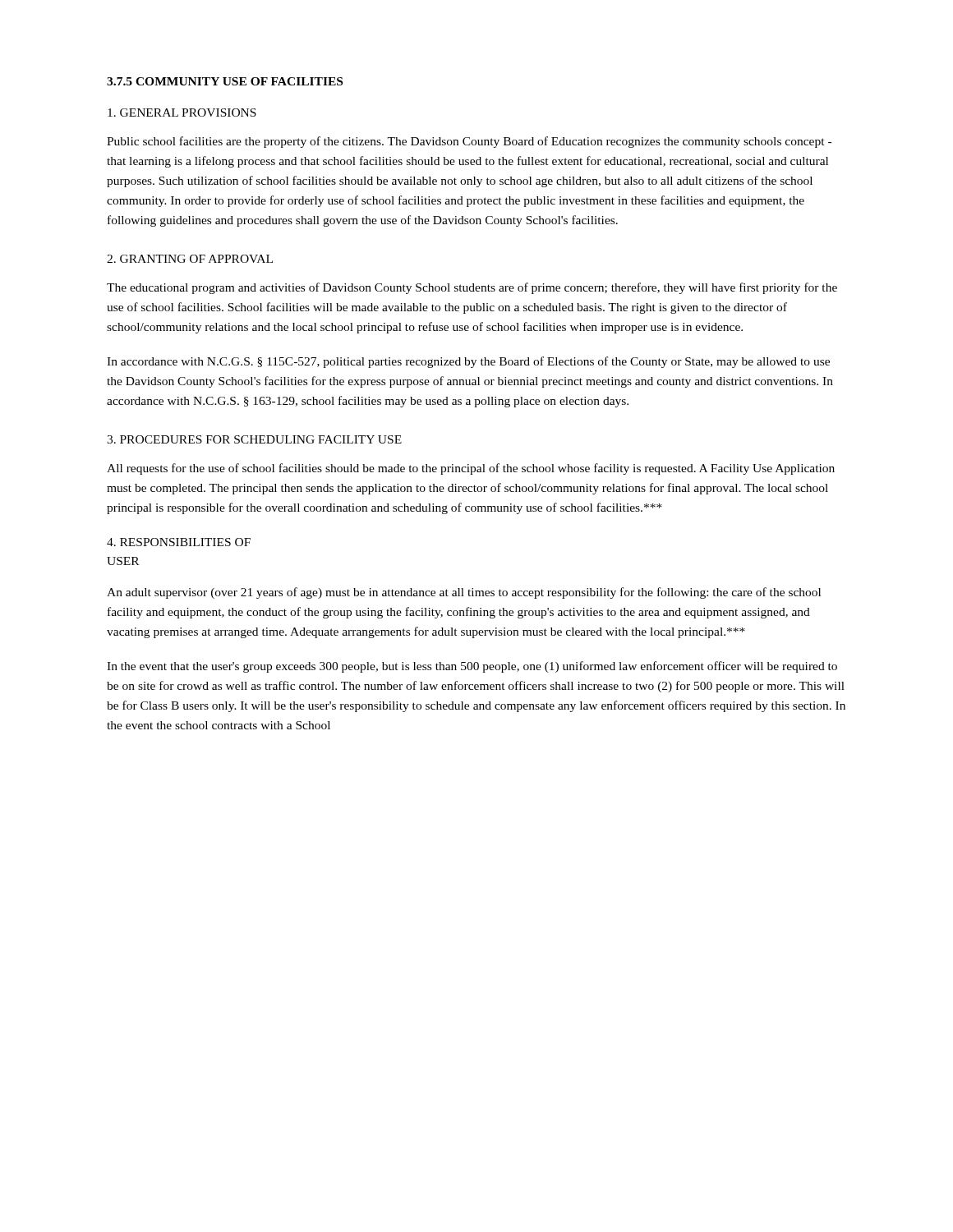Find the passage starting "4. RESPONSIBILITIES OFUSER"
953x1232 pixels.
(x=179, y=551)
